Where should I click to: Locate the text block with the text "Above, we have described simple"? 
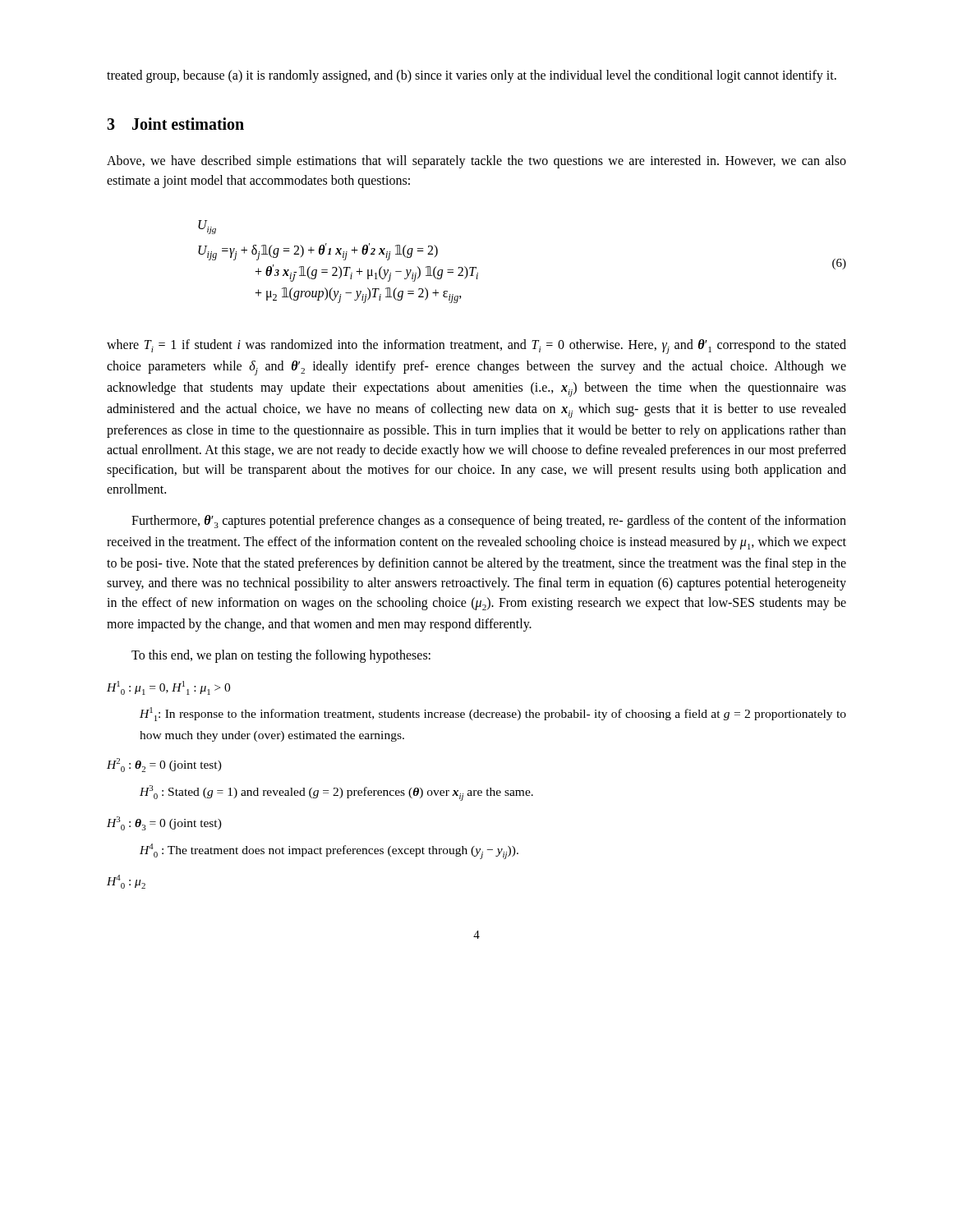click(x=476, y=170)
